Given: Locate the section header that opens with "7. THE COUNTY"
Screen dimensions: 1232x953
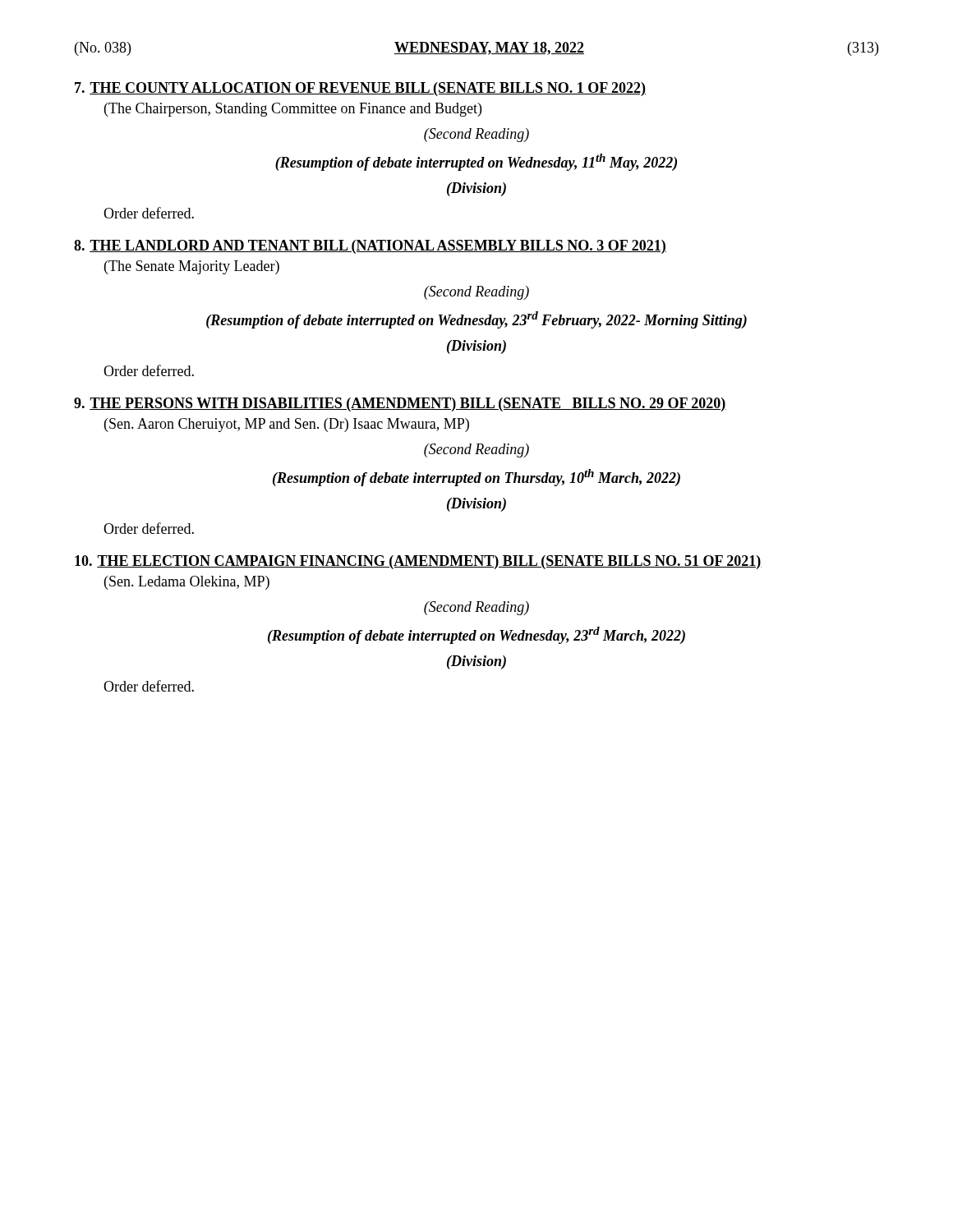Looking at the screenshot, I should tap(360, 88).
